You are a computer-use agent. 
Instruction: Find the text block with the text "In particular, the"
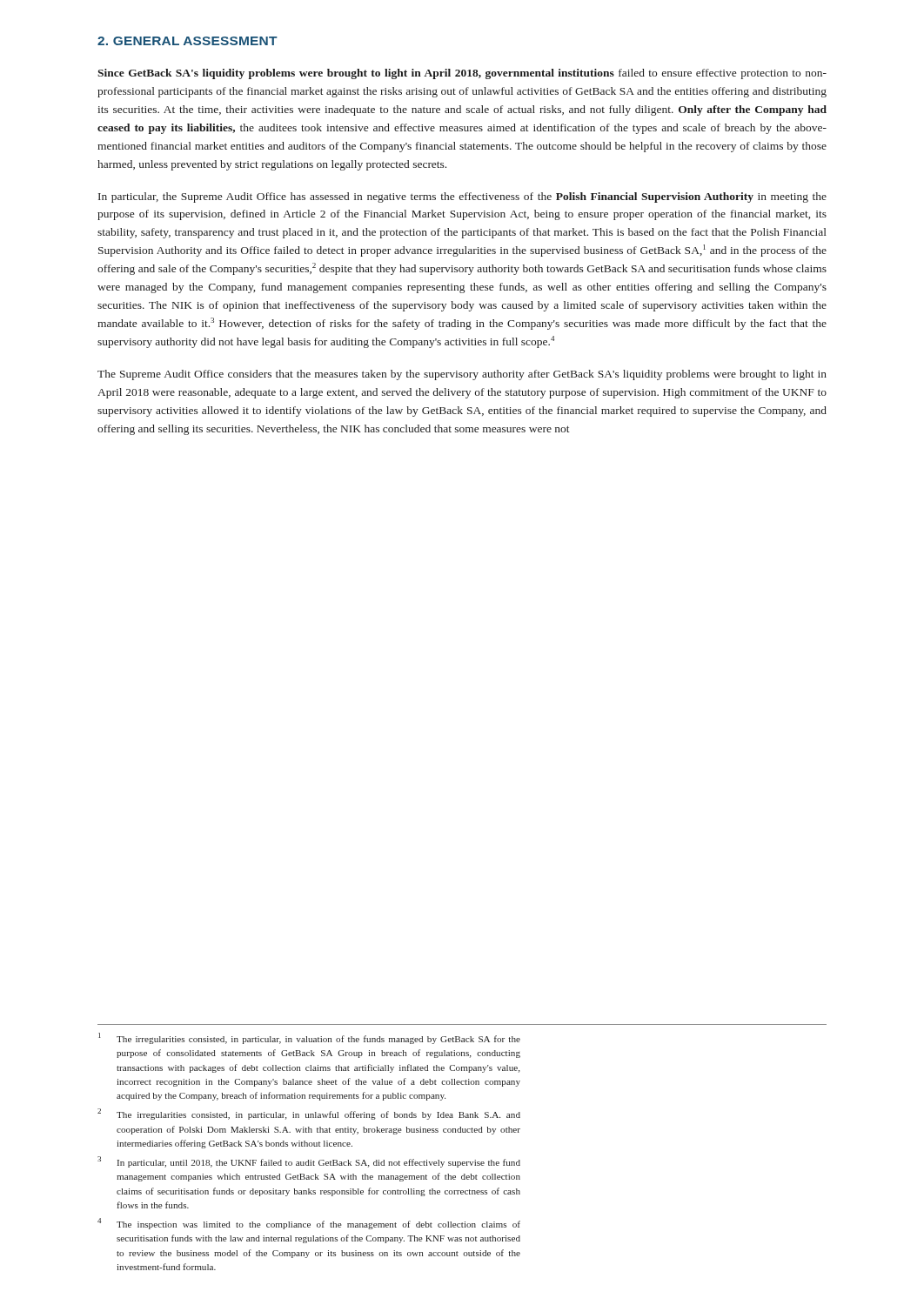point(462,269)
